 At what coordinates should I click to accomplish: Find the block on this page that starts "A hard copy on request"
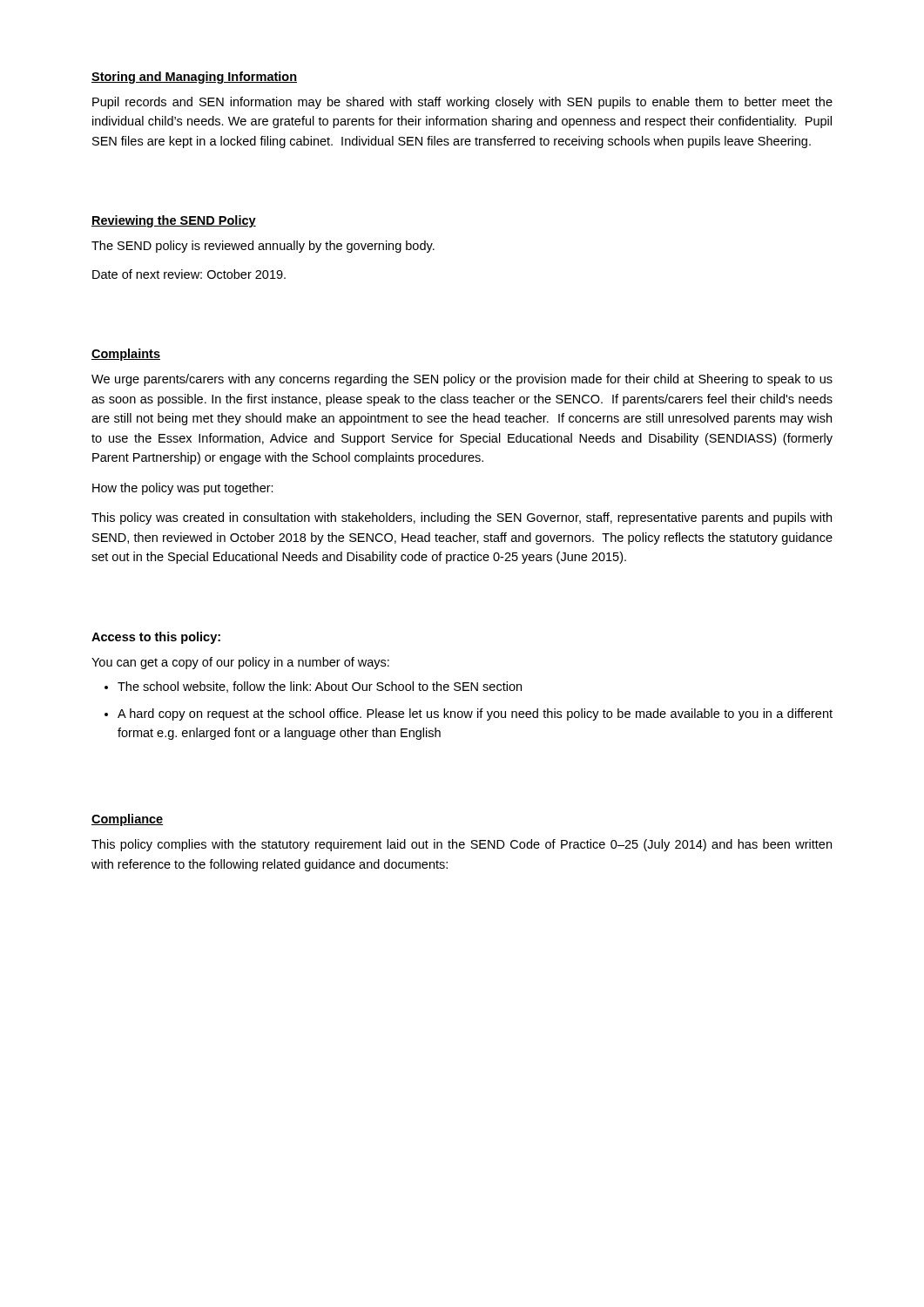click(475, 723)
